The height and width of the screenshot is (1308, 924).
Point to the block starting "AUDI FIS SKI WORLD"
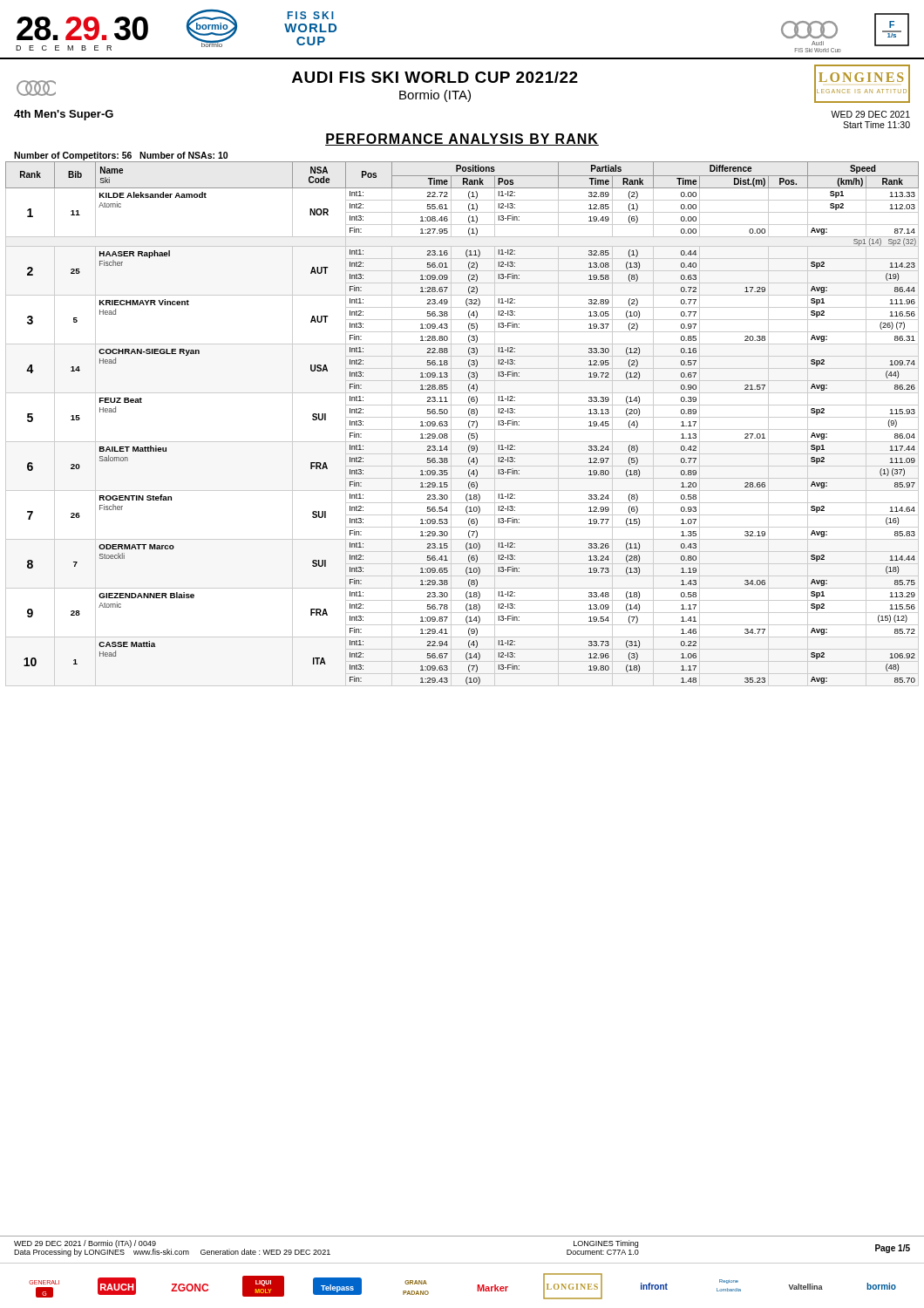[435, 77]
